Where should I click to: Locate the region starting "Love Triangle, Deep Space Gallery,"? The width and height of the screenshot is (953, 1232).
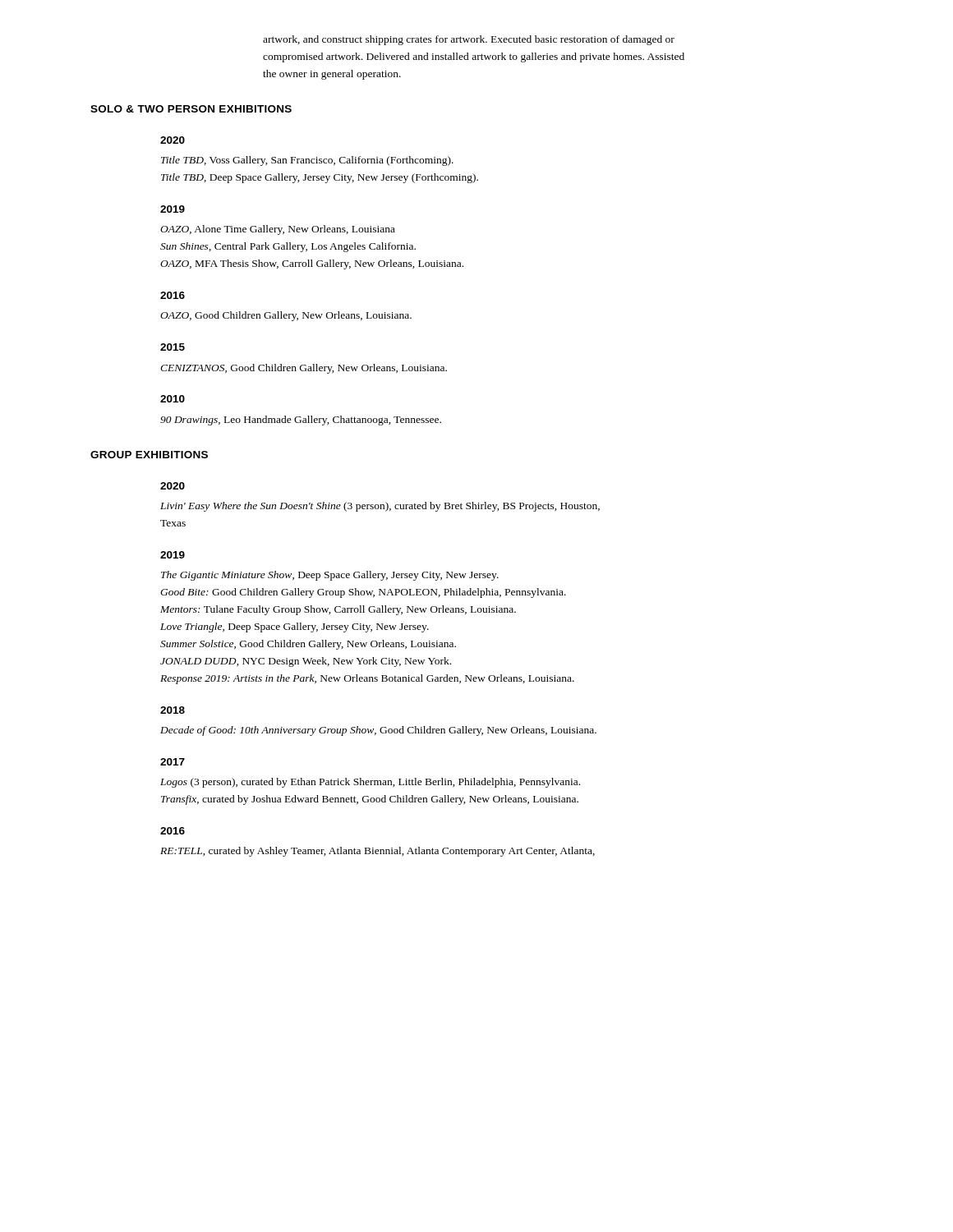point(295,626)
